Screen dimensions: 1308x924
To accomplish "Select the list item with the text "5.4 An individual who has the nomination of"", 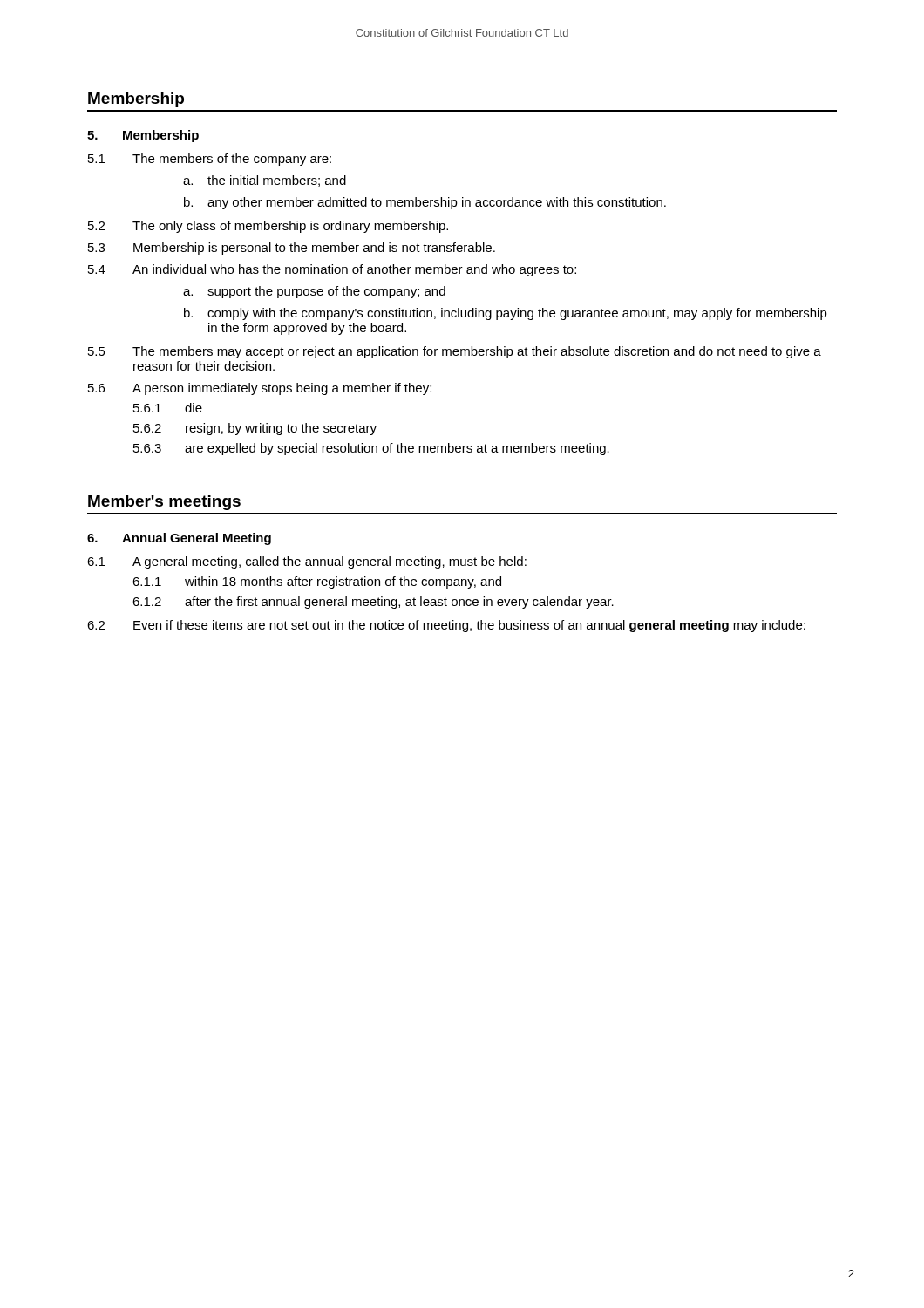I will point(462,269).
